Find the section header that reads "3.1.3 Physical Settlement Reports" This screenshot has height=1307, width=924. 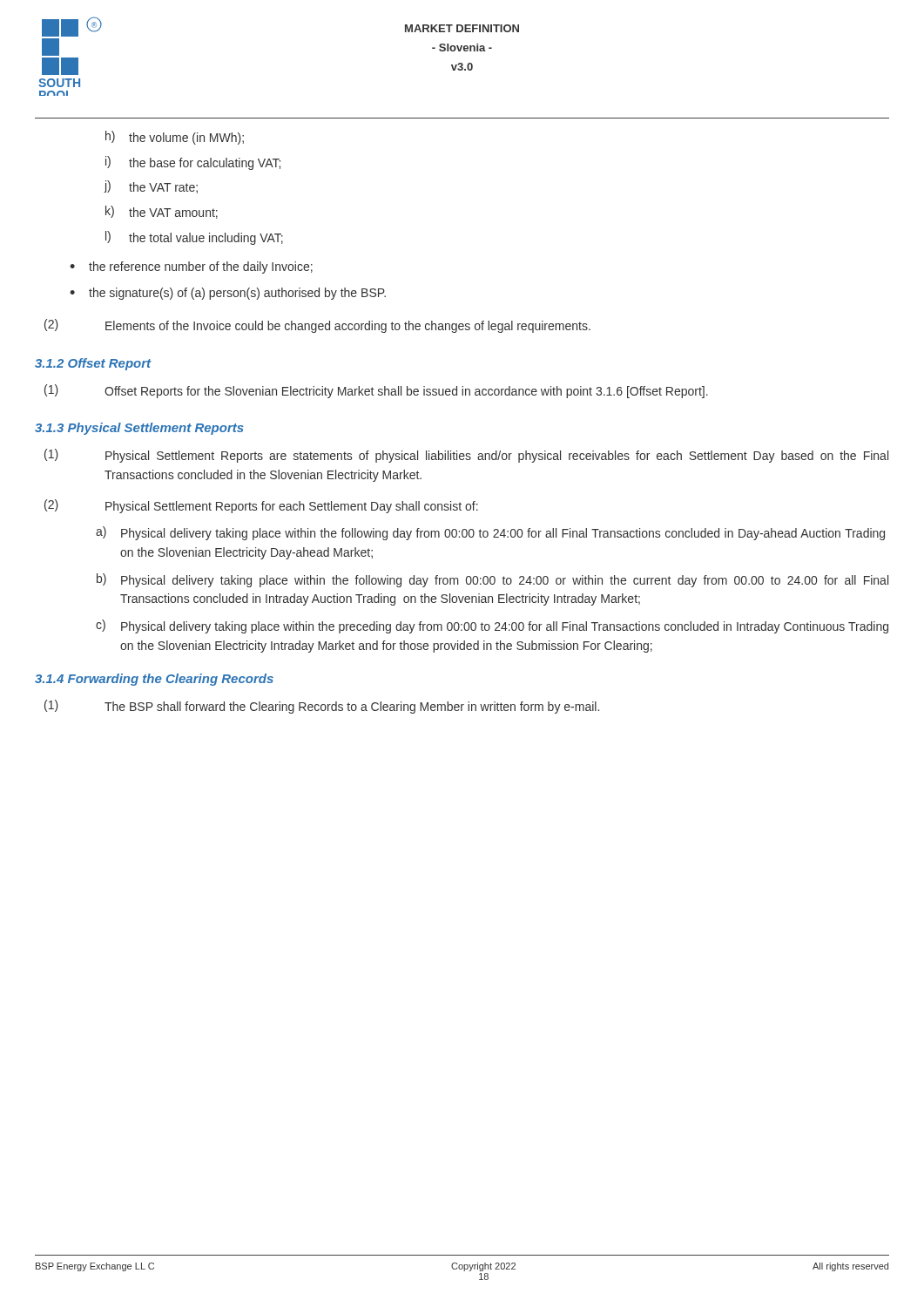tap(139, 428)
